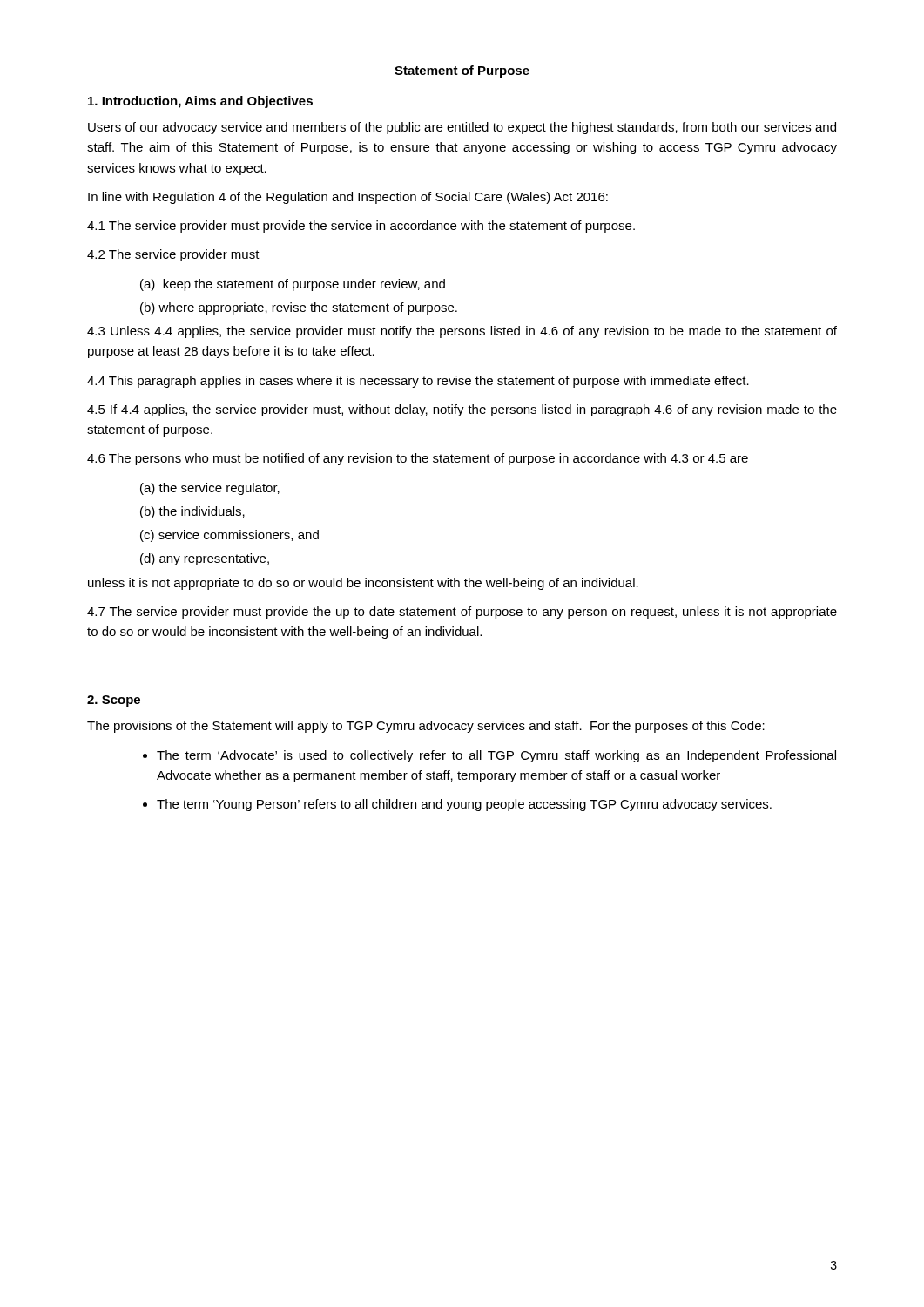
Task: Click where it says "(d) any representative,"
Action: click(205, 558)
